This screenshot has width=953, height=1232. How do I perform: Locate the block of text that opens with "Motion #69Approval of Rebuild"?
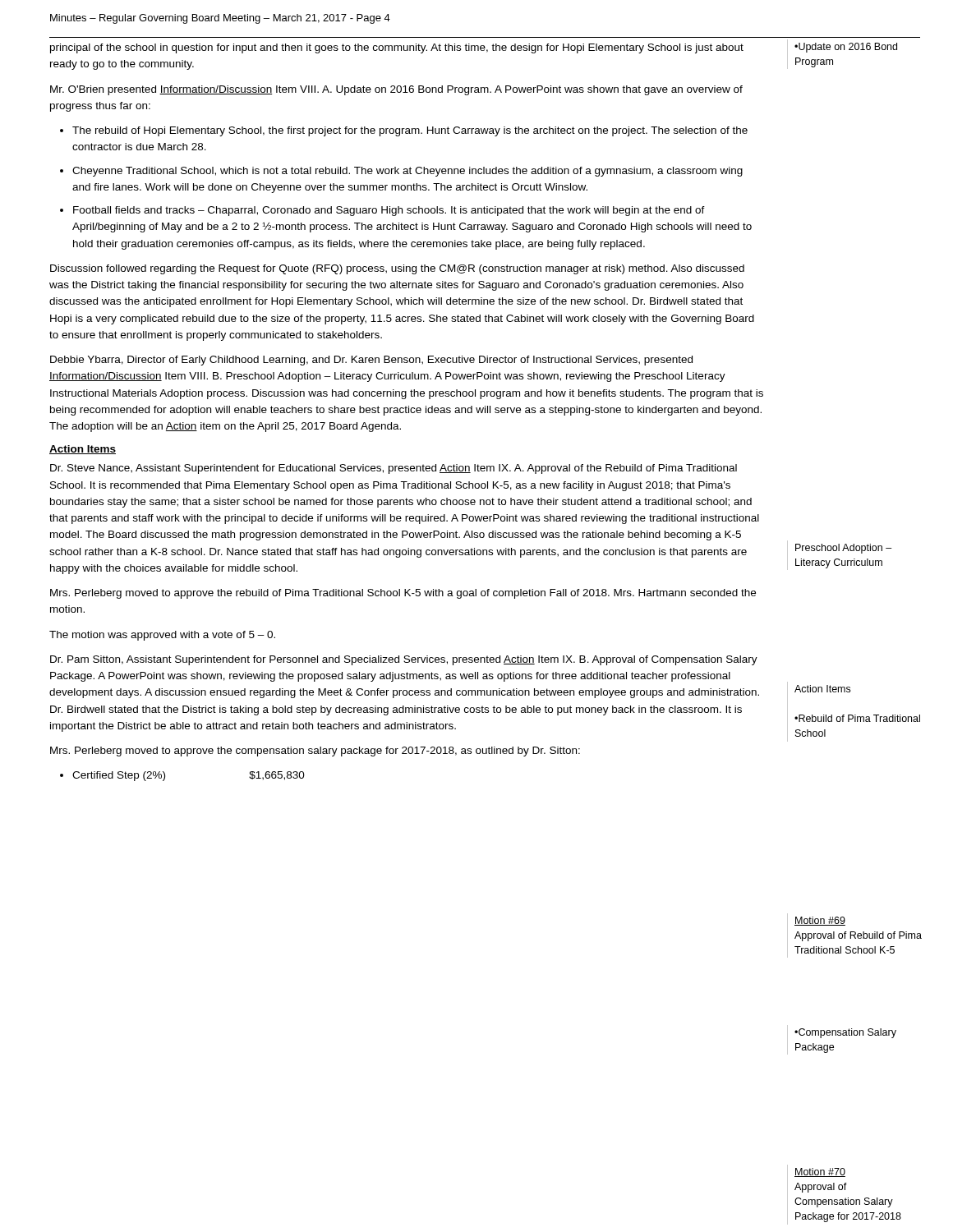pyautogui.click(x=858, y=936)
